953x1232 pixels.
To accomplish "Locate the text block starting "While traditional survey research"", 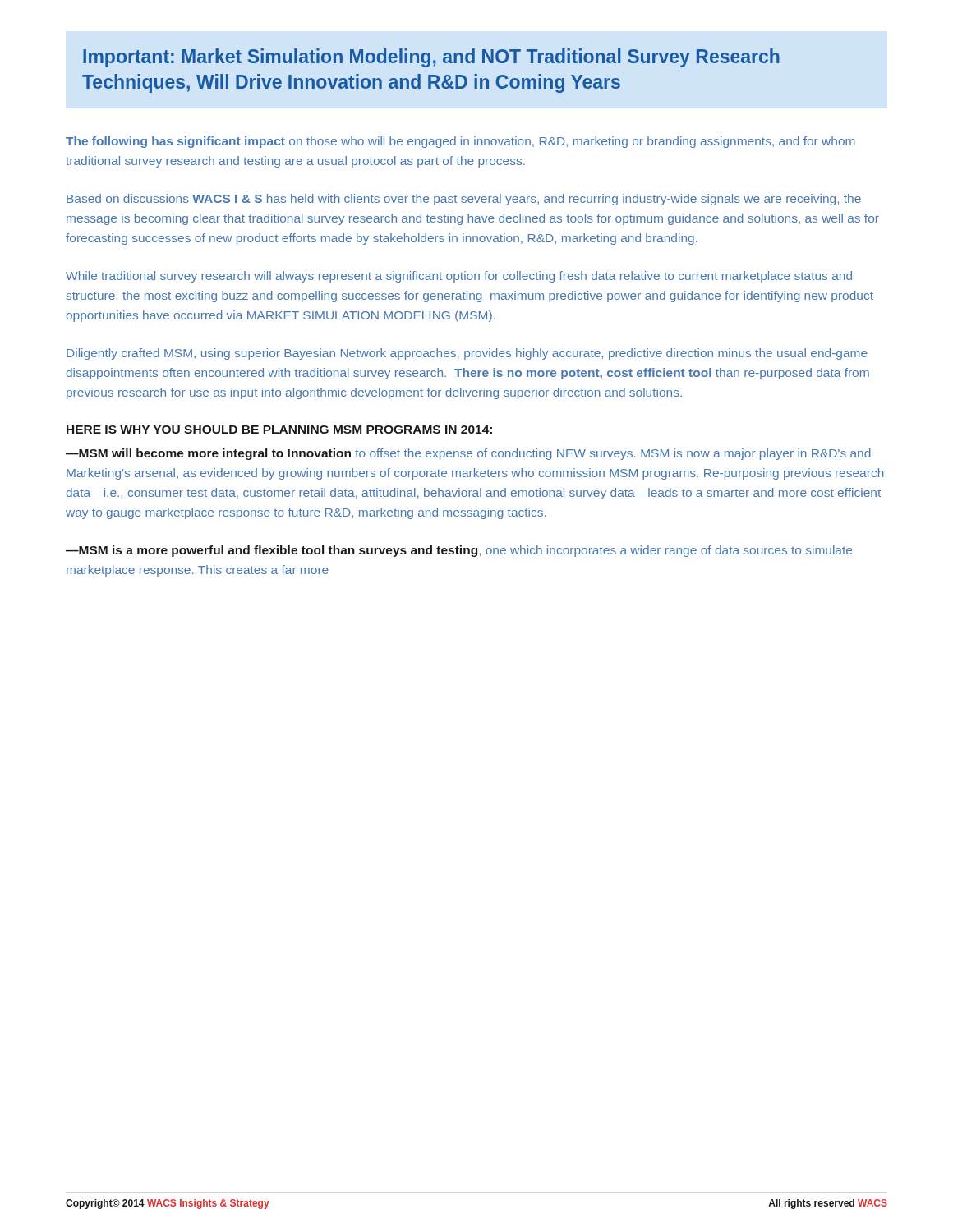I will [x=470, y=295].
